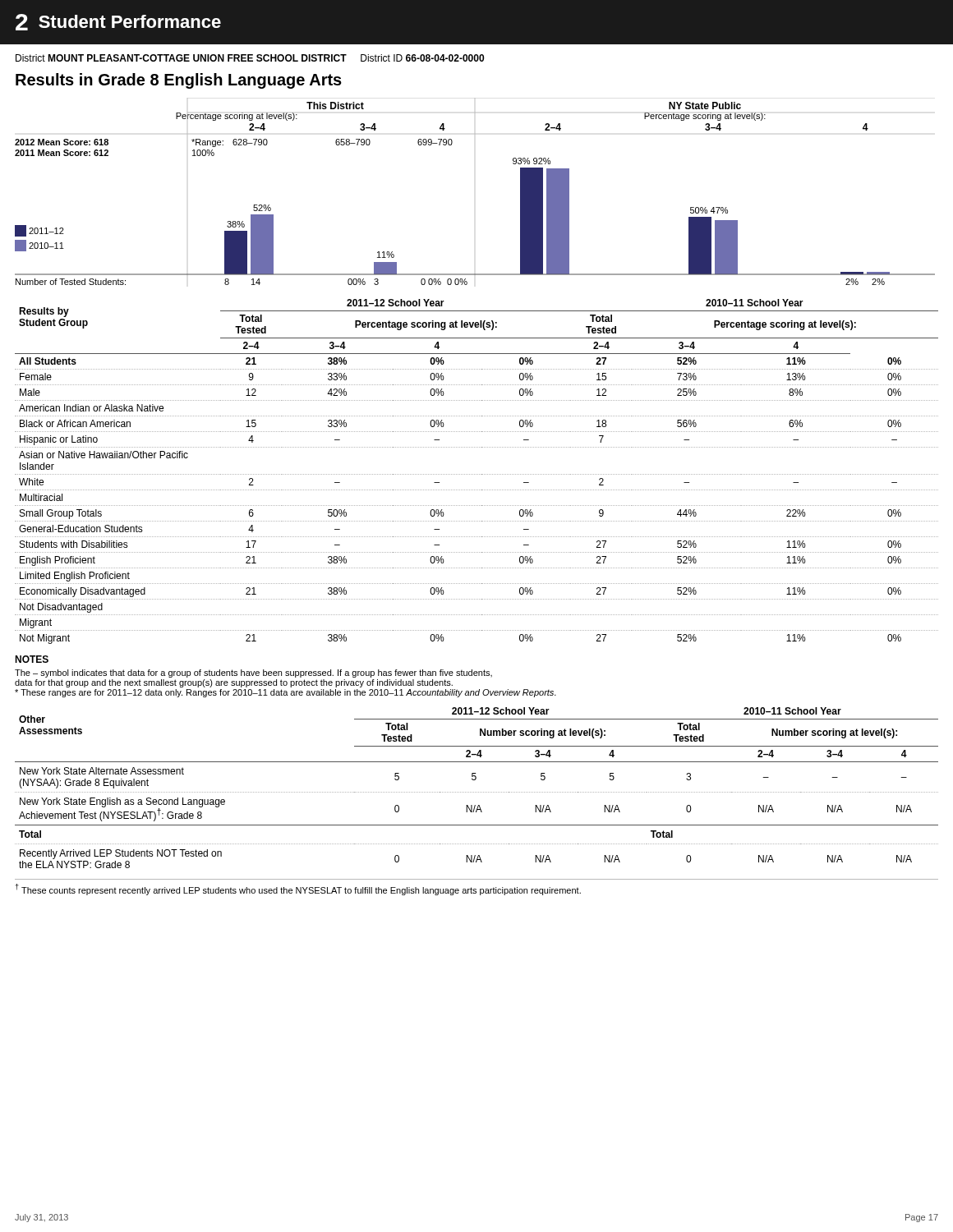
Task: Click on the grouped bar chart
Action: (x=476, y=193)
